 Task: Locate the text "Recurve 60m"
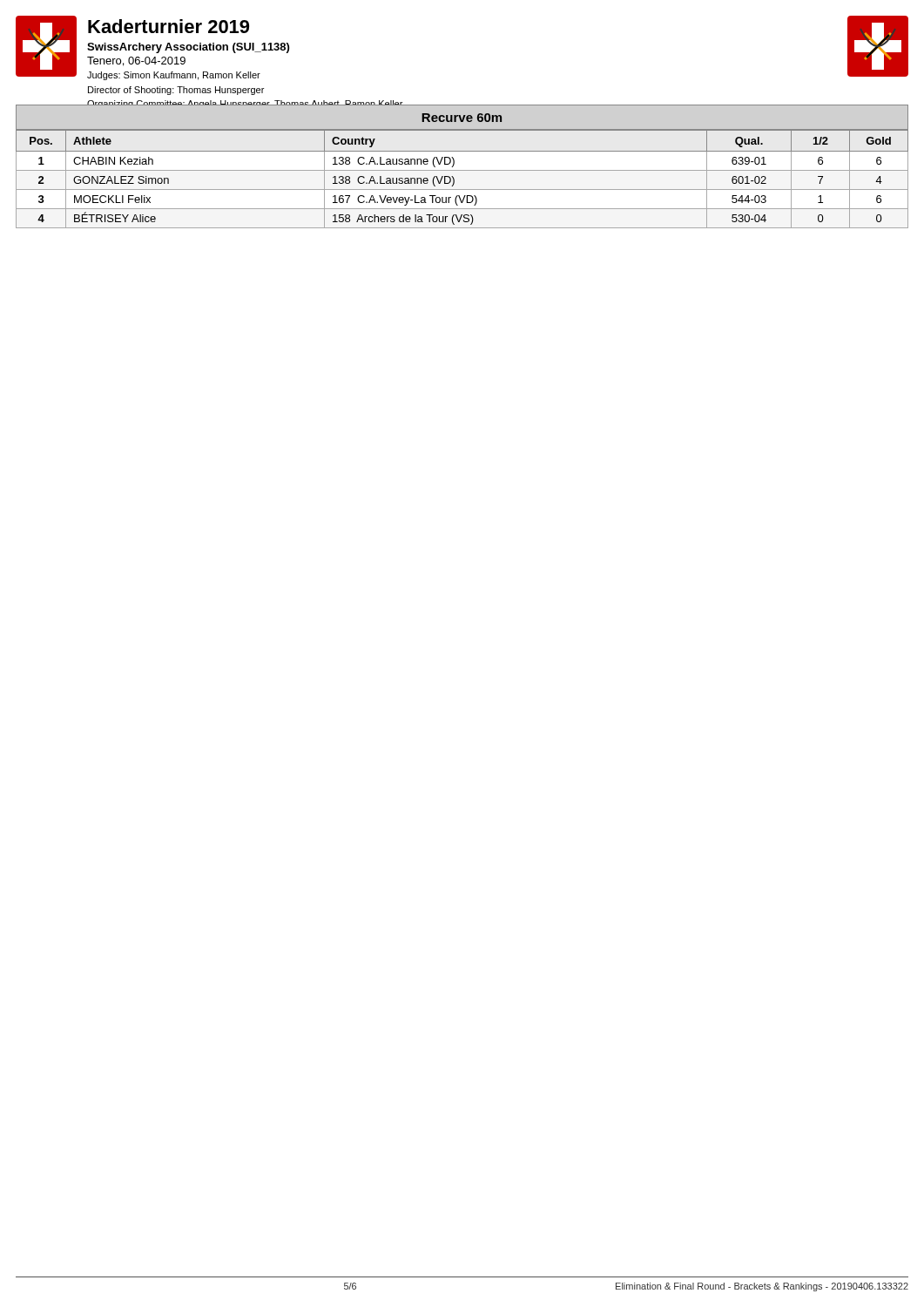pos(462,117)
